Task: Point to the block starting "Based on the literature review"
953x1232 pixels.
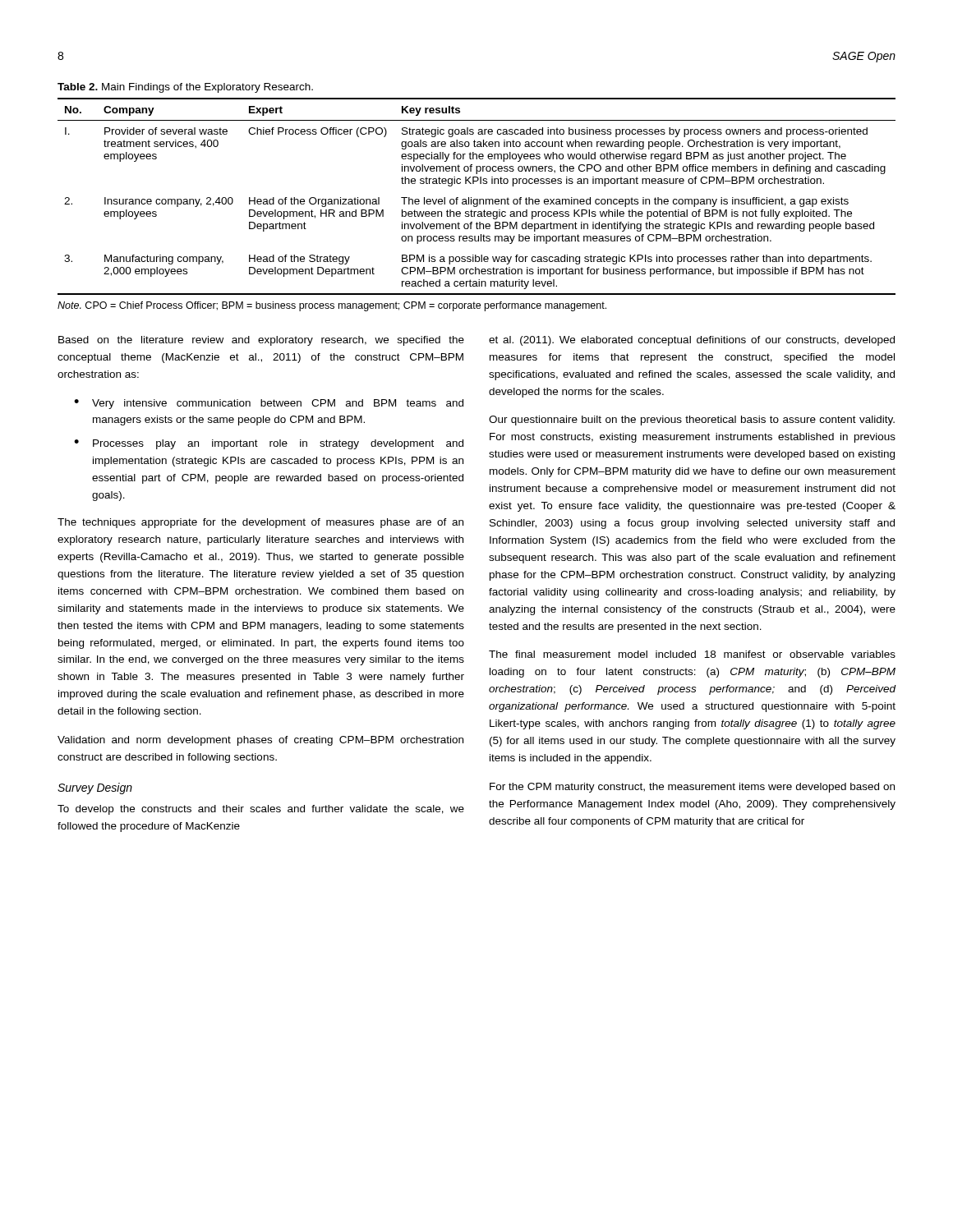Action: pyautogui.click(x=261, y=357)
